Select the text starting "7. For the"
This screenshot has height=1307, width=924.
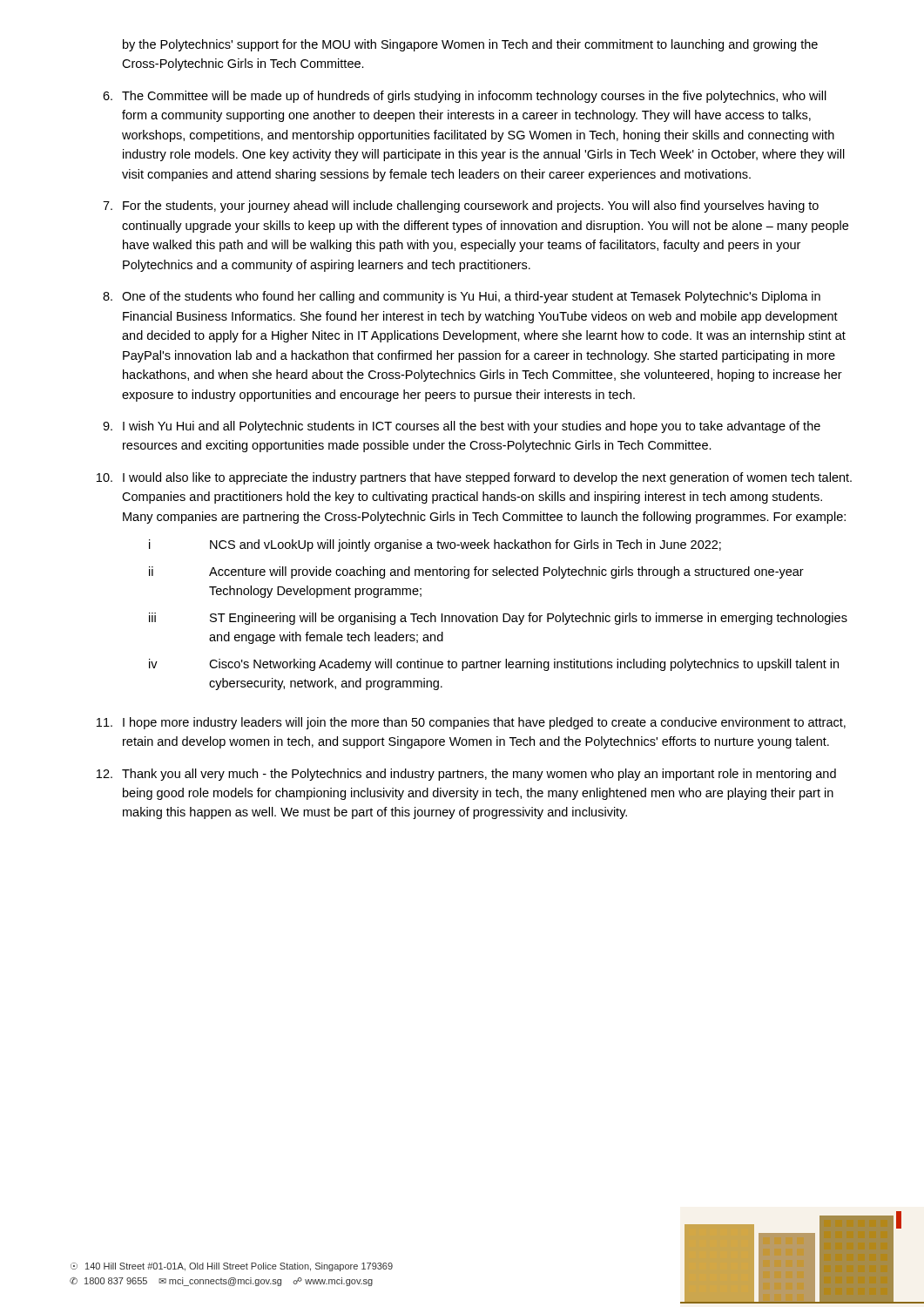462,235
